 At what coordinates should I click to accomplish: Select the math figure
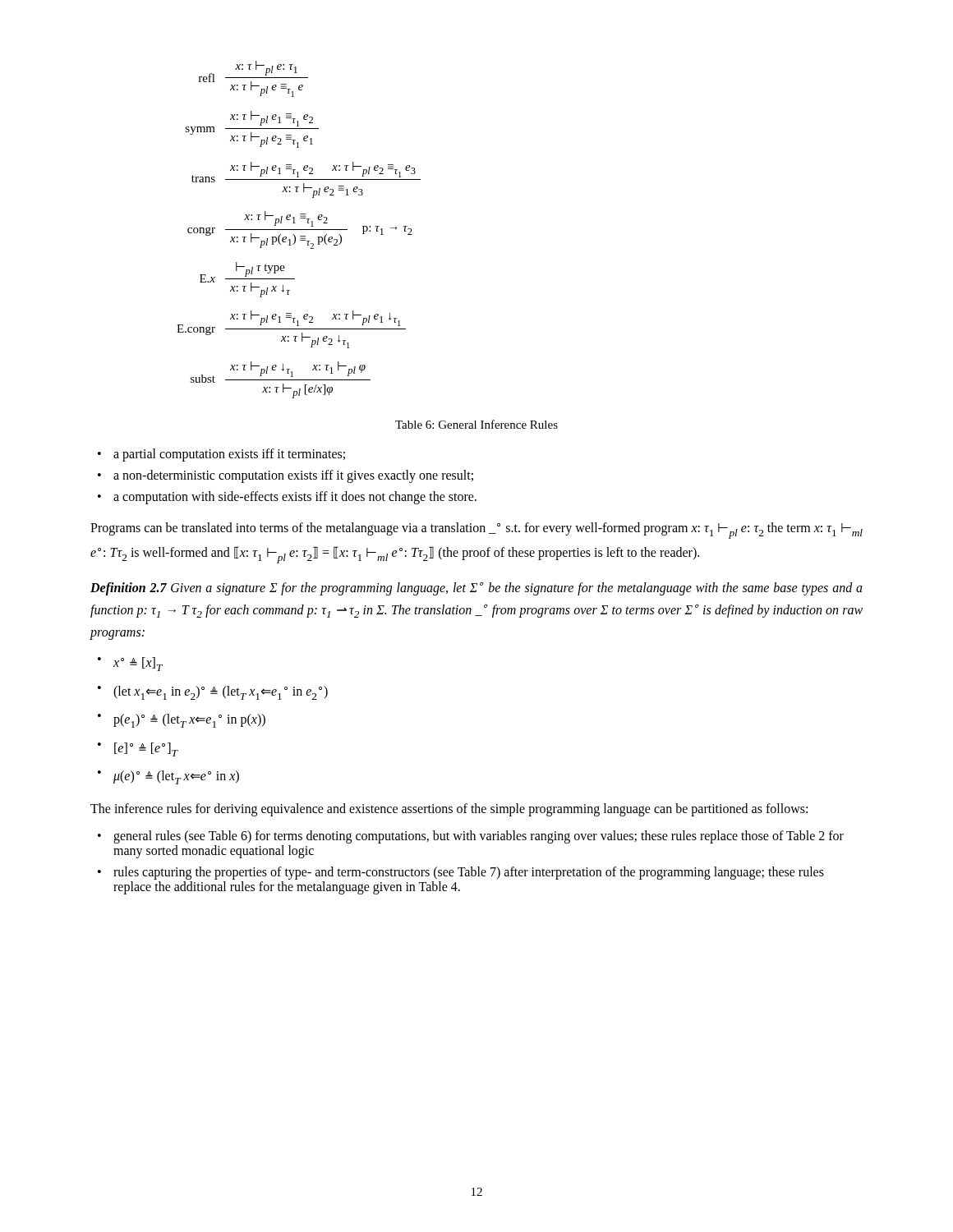[509, 233]
